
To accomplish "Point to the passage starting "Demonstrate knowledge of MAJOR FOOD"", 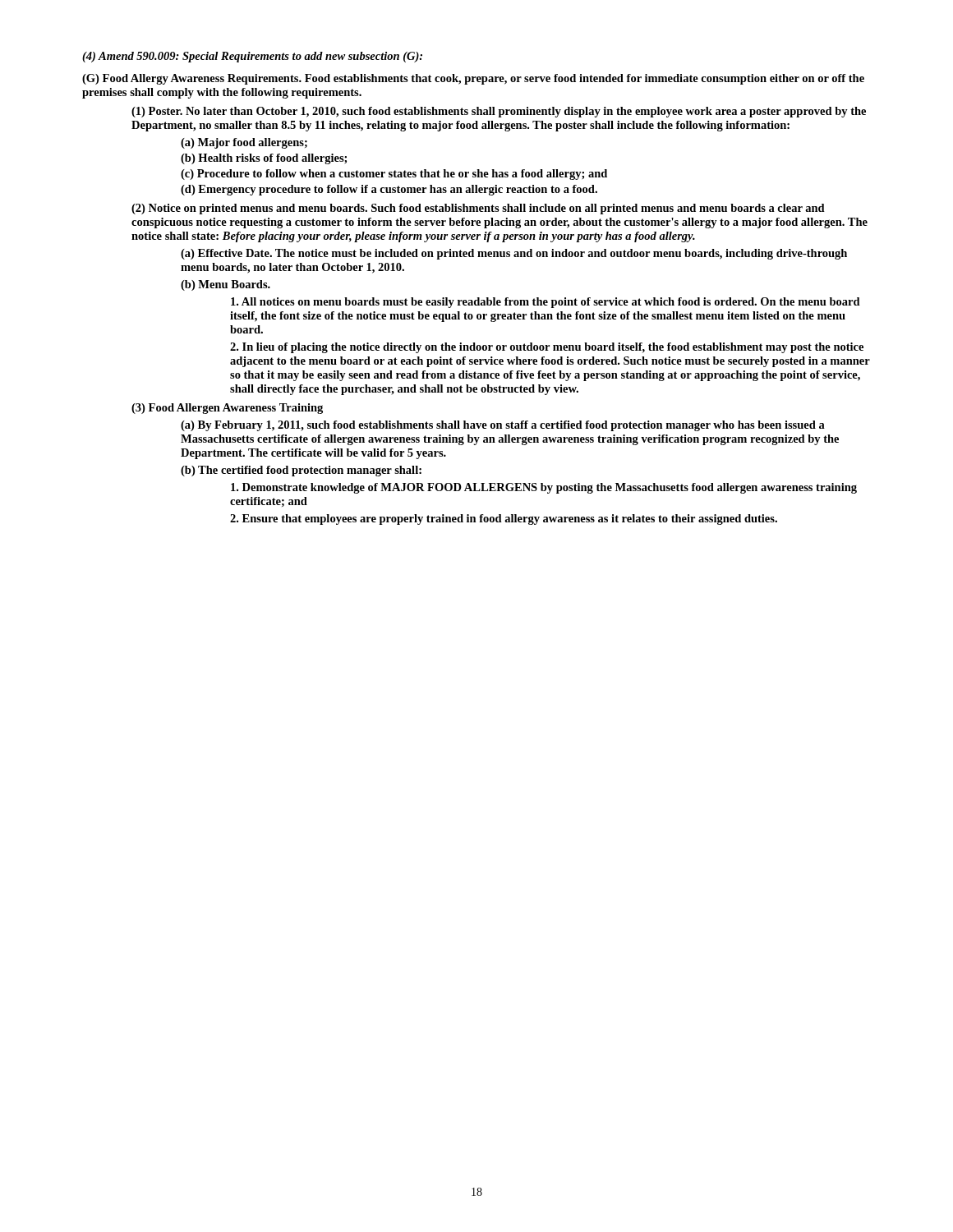I will coord(543,494).
